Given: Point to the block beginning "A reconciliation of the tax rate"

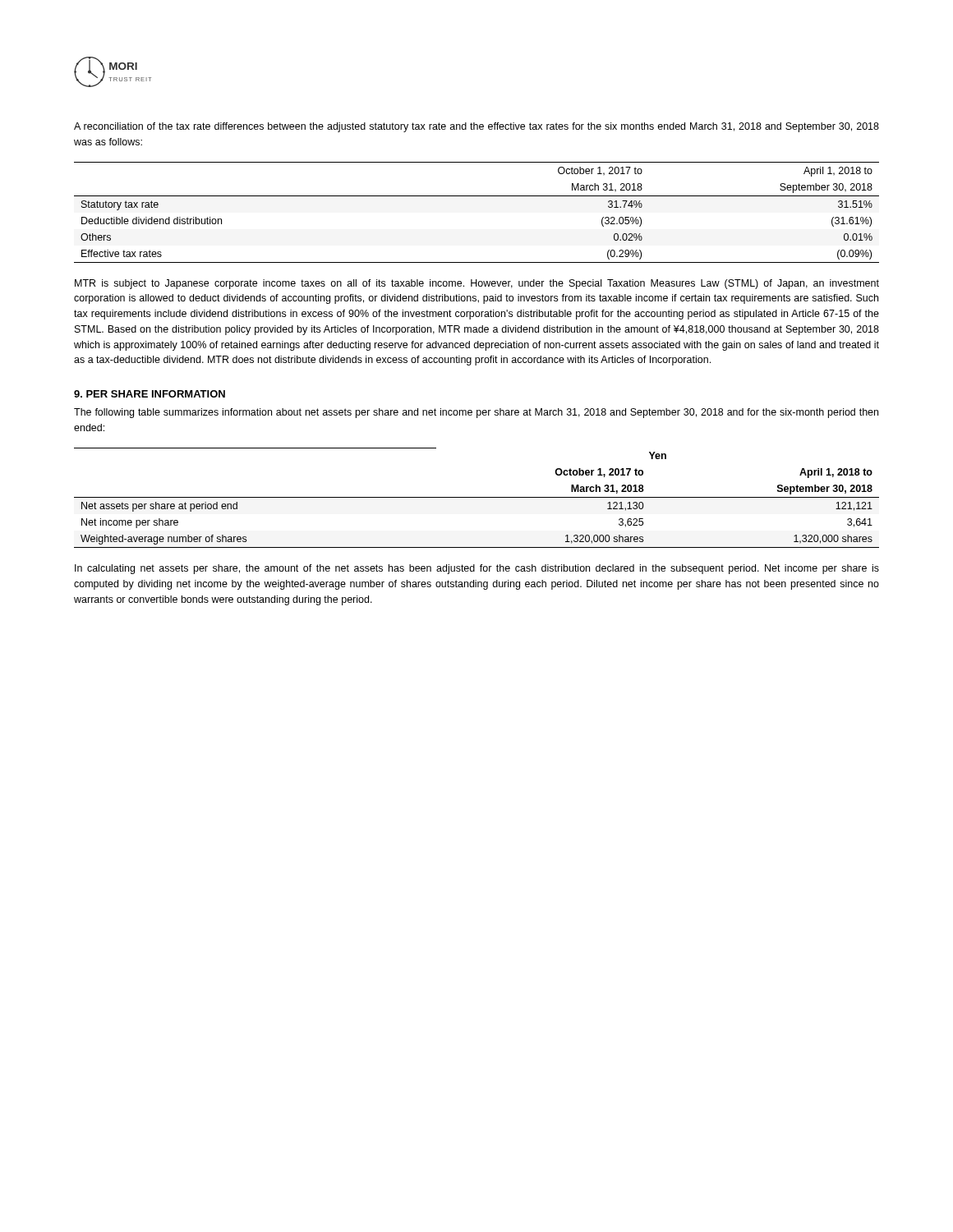Looking at the screenshot, I should [x=476, y=134].
